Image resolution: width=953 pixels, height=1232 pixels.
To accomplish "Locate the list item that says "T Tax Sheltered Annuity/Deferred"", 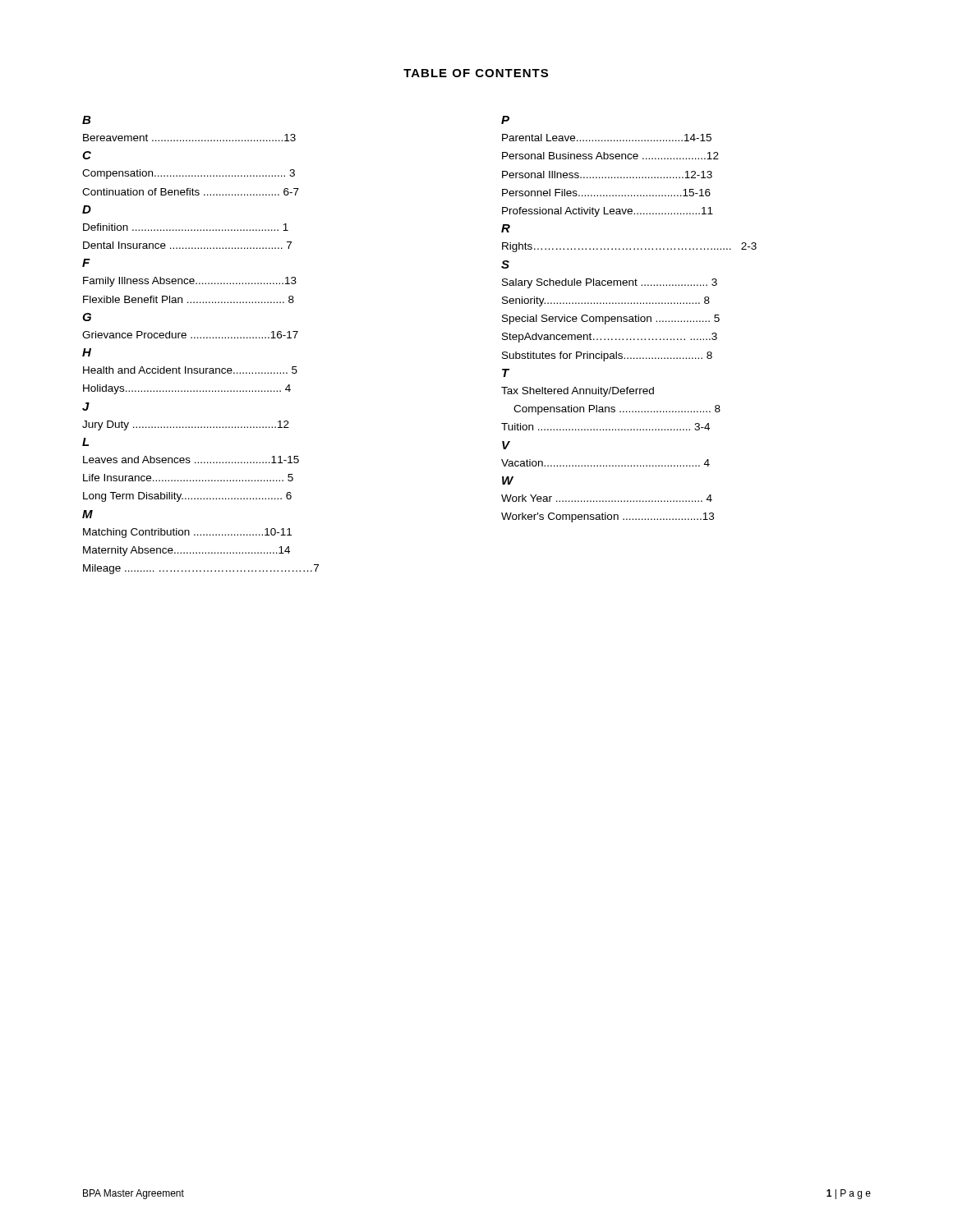I will point(686,401).
